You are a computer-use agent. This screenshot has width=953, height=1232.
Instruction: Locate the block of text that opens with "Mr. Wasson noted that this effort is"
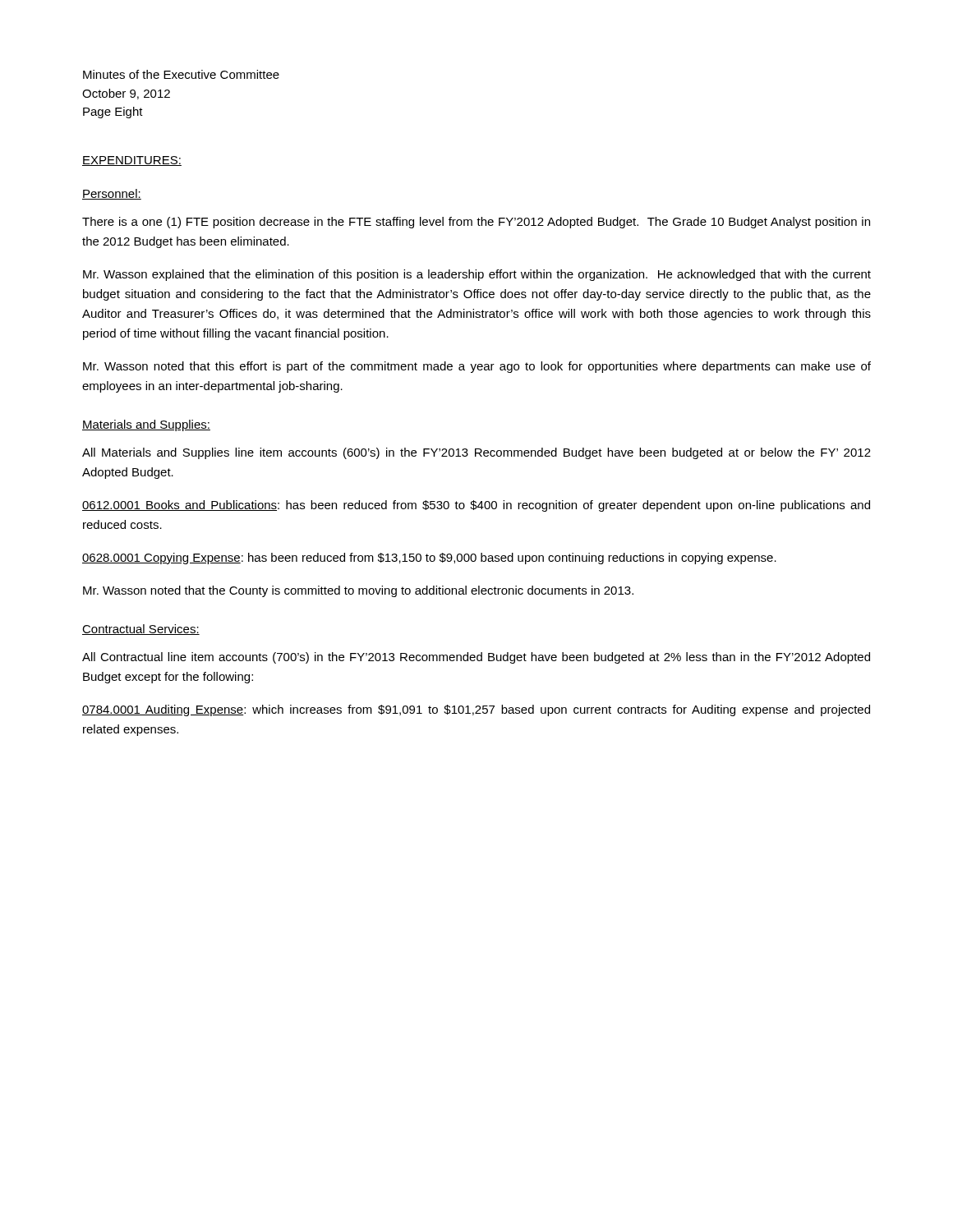476,375
